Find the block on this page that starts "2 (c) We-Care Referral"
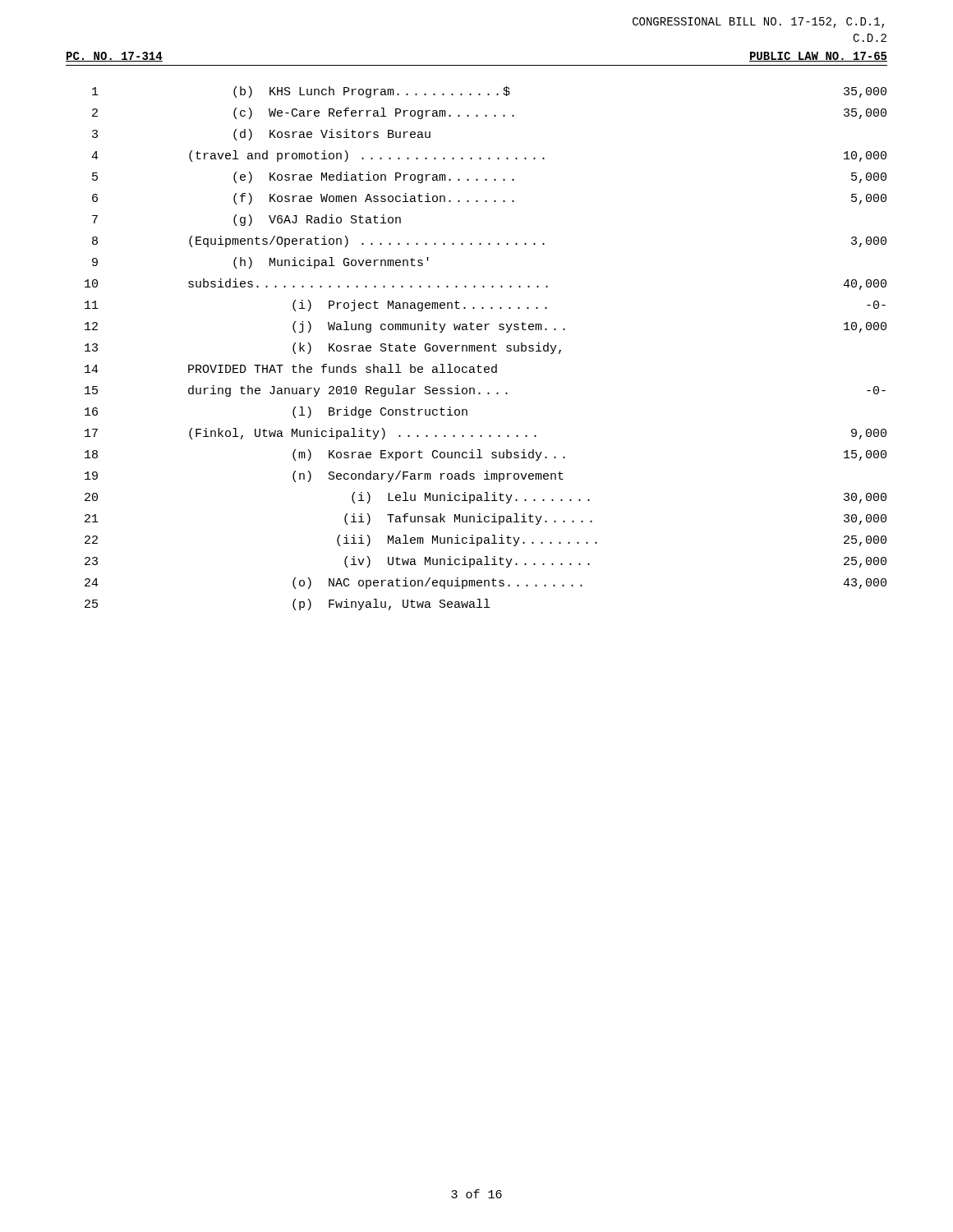953x1232 pixels. [x=476, y=114]
